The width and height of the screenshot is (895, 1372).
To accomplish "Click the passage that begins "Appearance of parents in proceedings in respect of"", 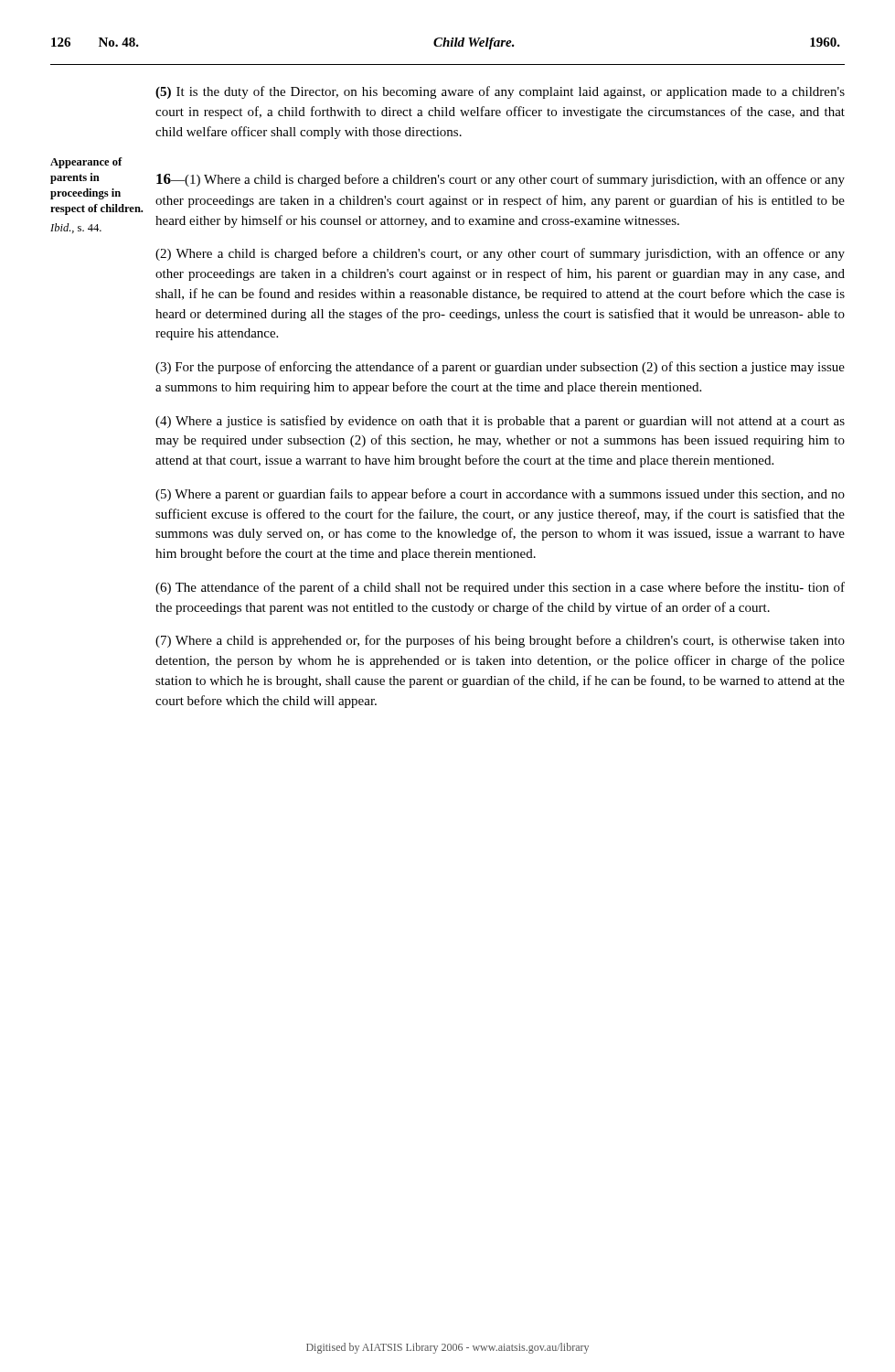I will [x=99, y=195].
